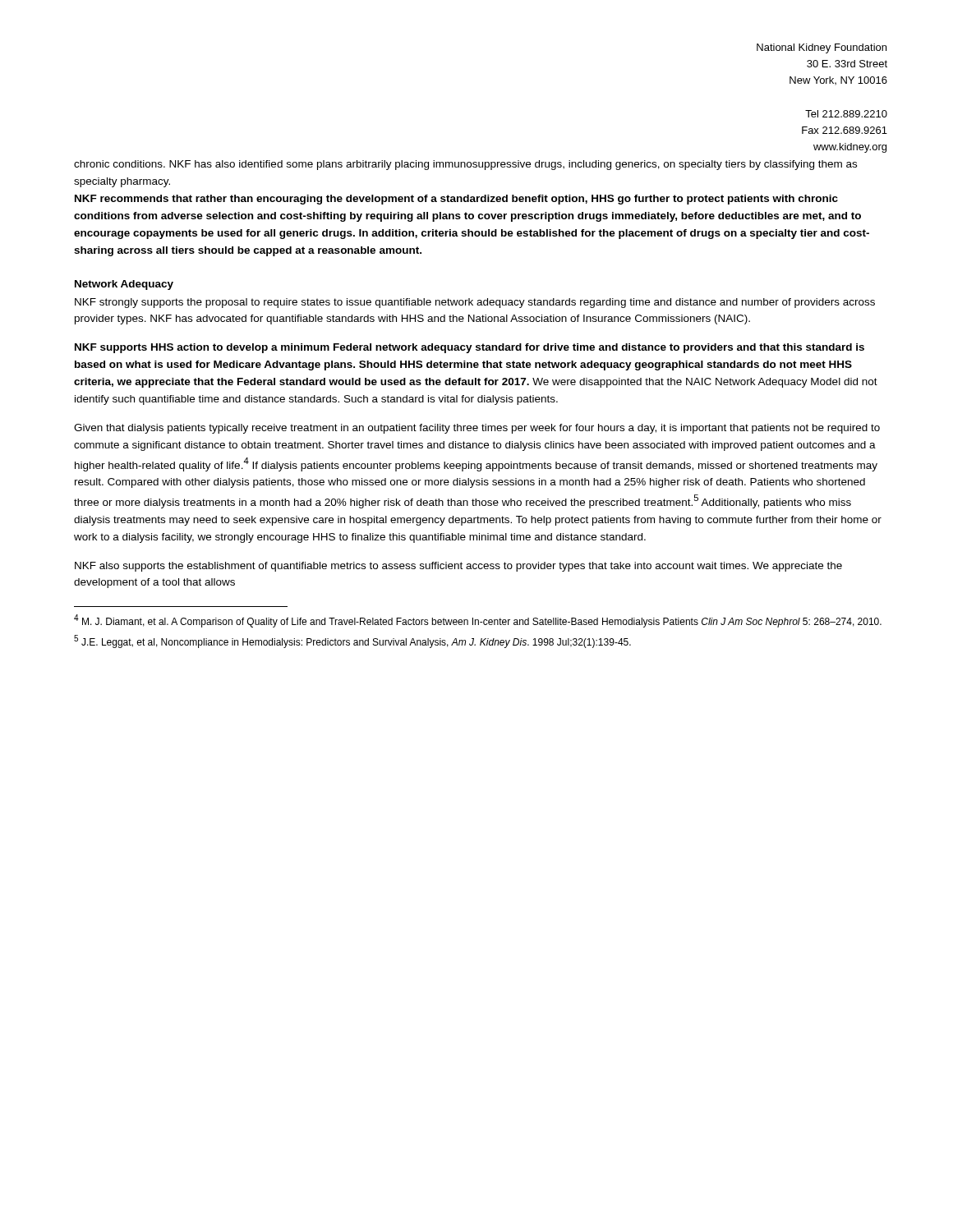The width and height of the screenshot is (953, 1232).
Task: Select the element starting "5 J.E. Leggat, et al, Noncompliance in"
Action: [353, 641]
